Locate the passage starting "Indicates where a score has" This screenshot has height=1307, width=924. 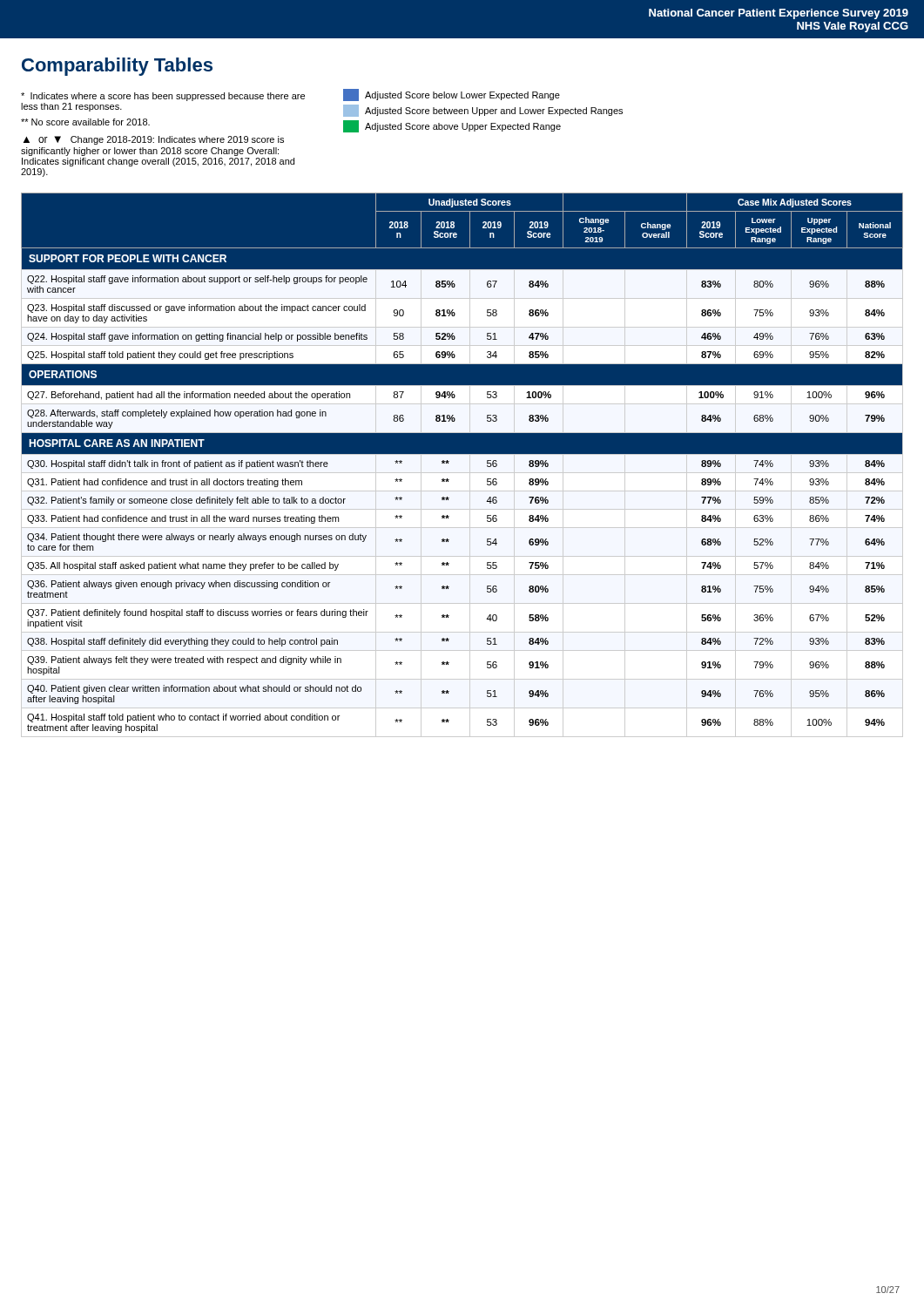tap(169, 134)
